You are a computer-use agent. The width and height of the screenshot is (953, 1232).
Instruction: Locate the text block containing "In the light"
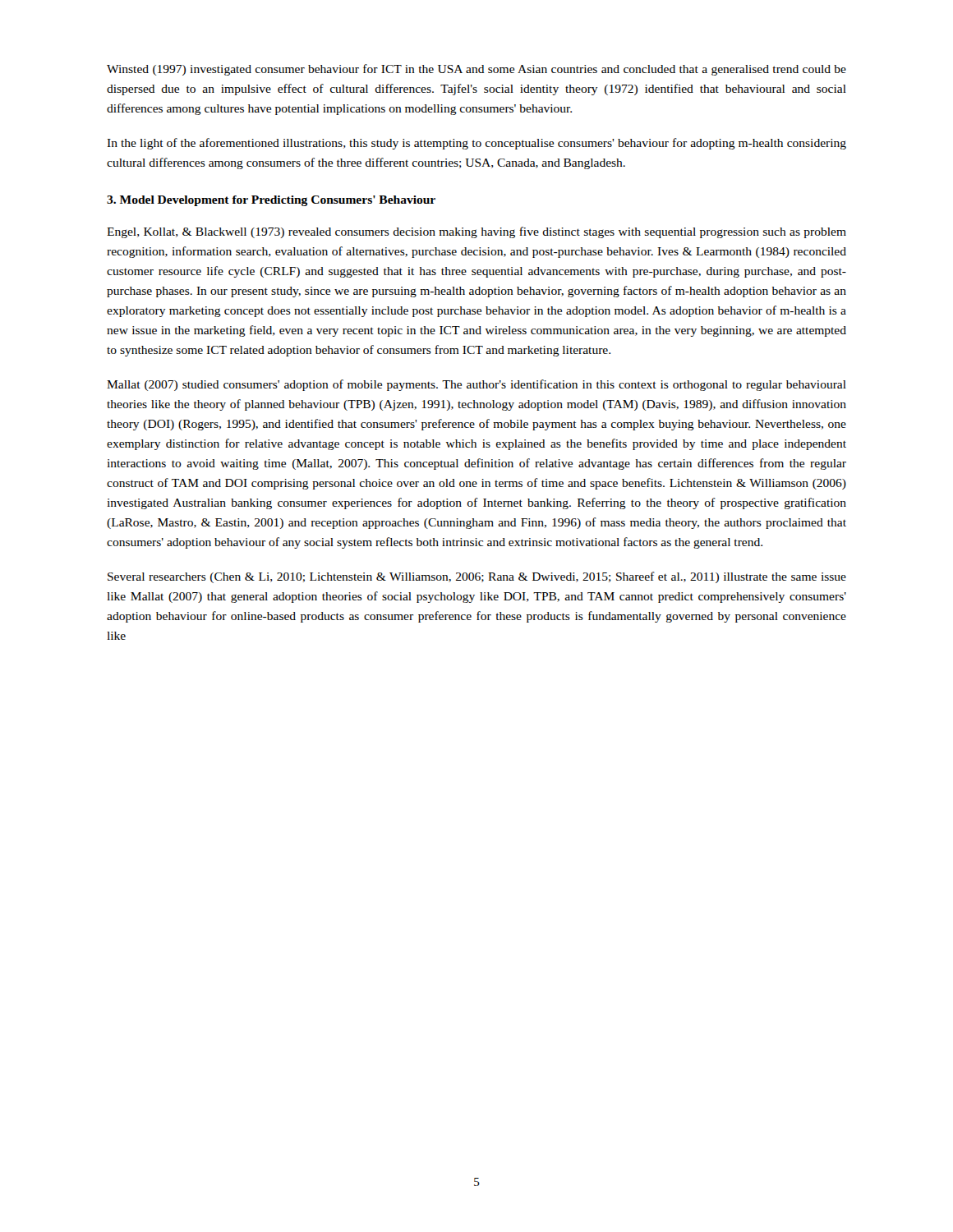(476, 152)
